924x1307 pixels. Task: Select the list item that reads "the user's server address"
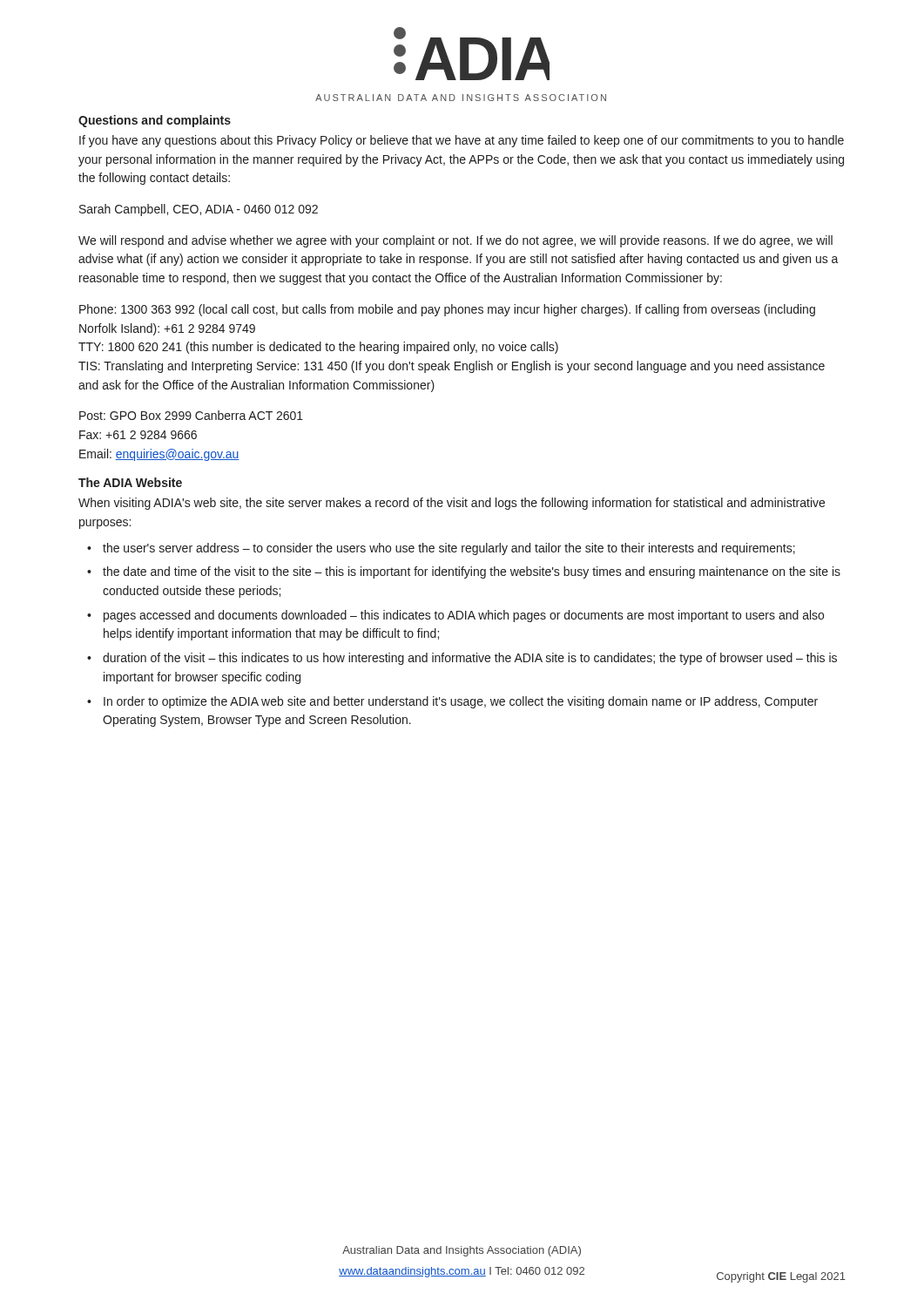click(449, 548)
